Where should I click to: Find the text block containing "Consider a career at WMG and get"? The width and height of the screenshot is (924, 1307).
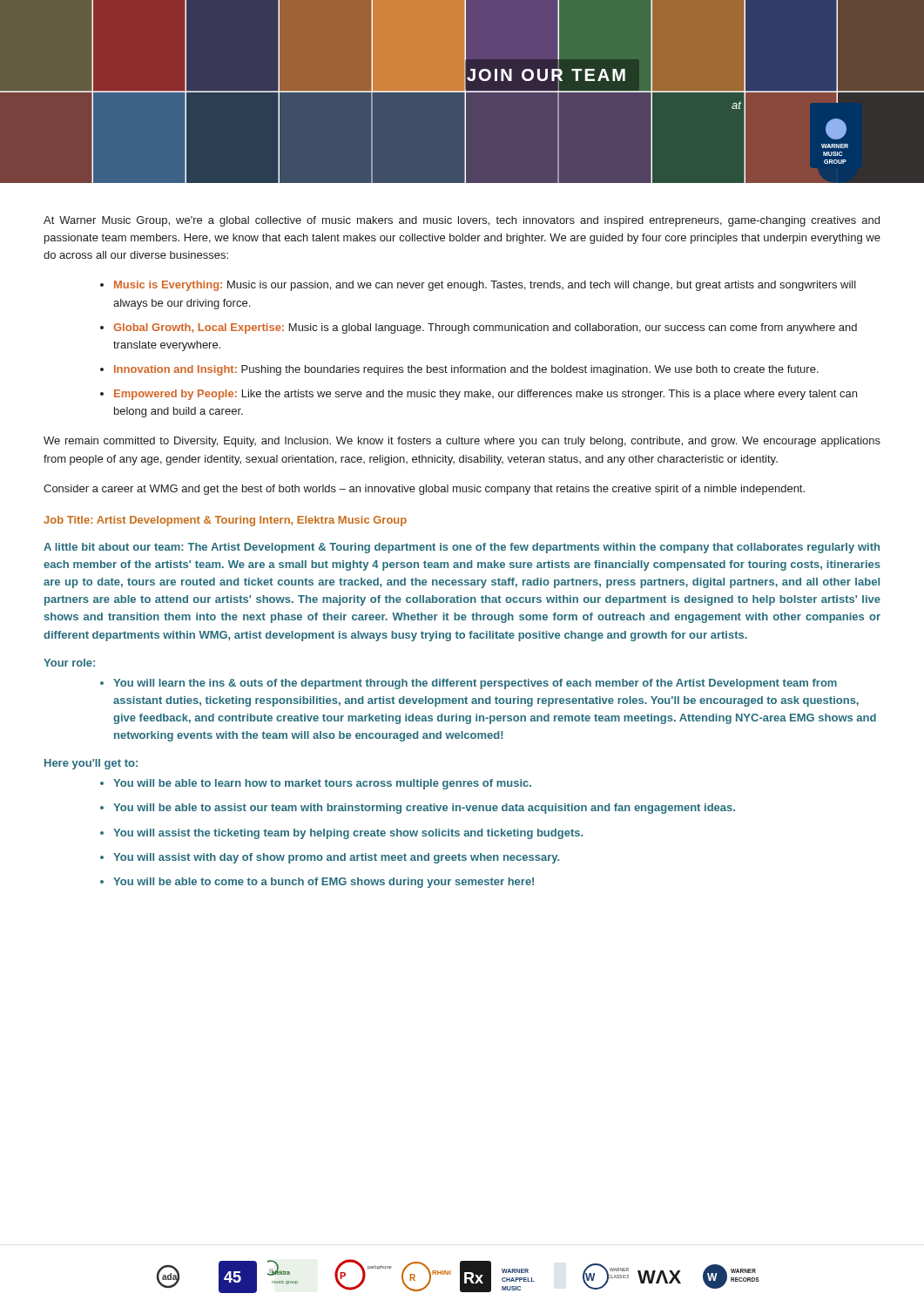[x=425, y=488]
